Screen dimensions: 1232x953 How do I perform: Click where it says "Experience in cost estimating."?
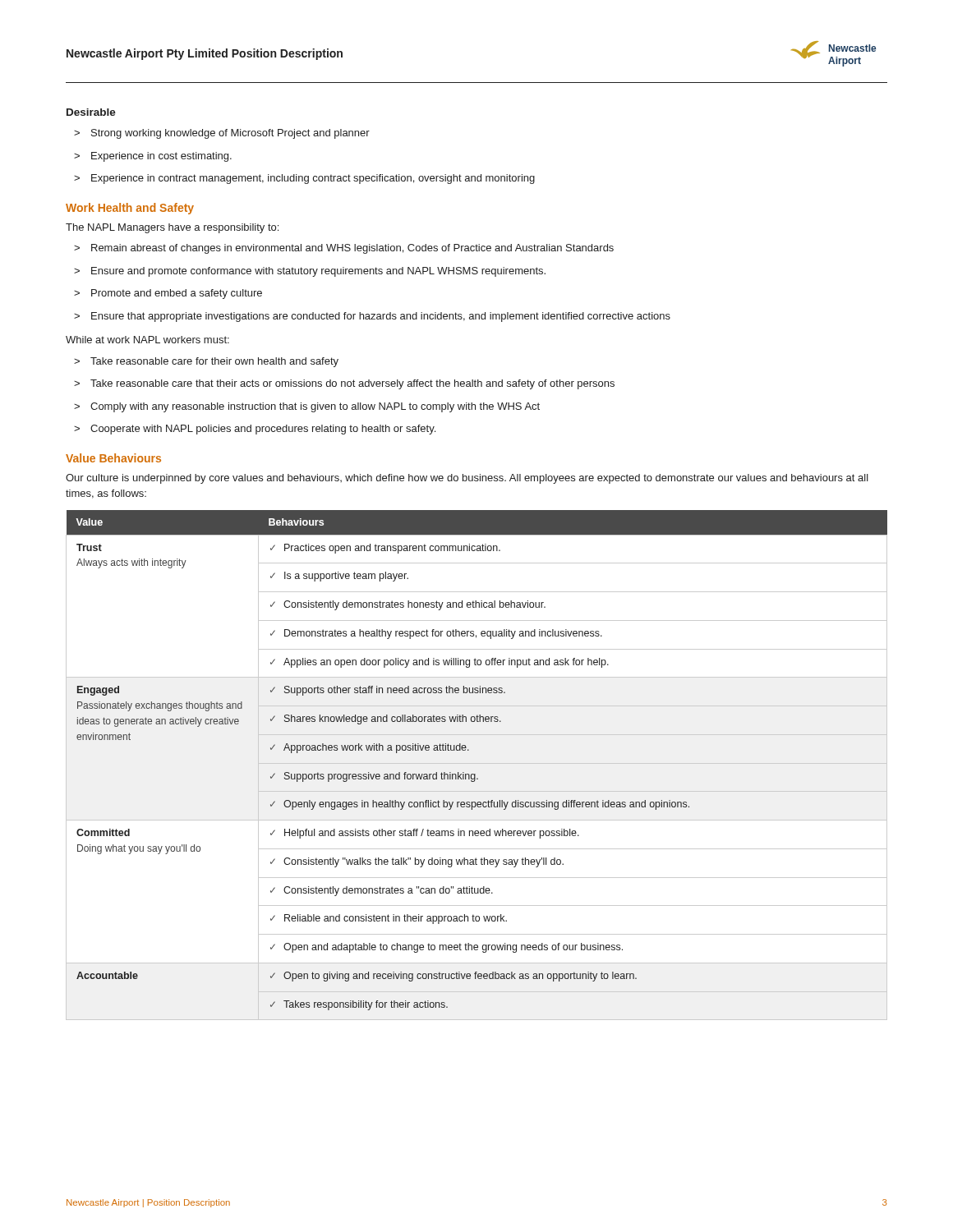153,157
